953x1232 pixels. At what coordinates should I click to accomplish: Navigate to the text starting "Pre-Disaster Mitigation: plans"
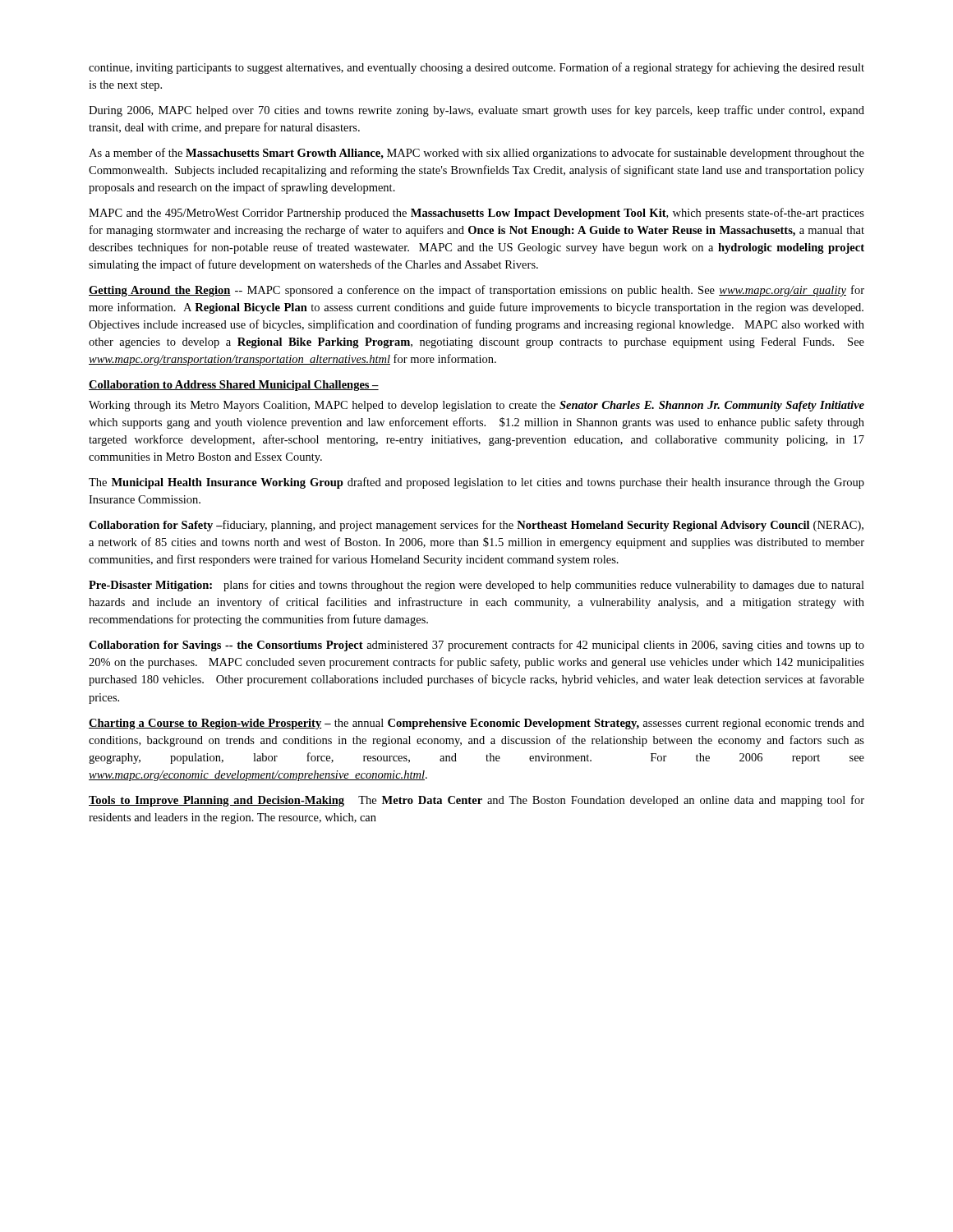click(x=476, y=602)
